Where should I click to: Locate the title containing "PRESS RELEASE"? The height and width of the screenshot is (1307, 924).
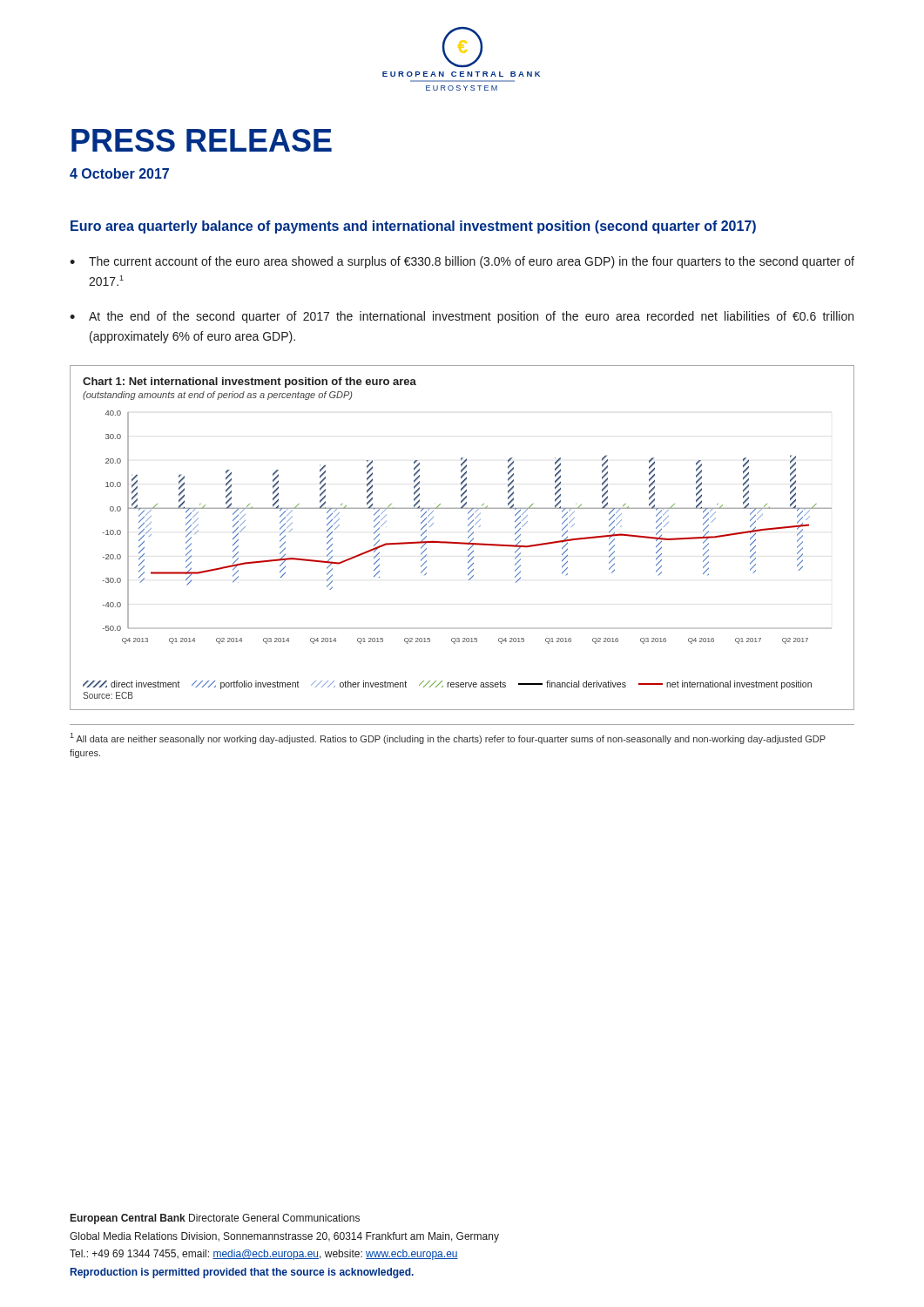pos(201,141)
